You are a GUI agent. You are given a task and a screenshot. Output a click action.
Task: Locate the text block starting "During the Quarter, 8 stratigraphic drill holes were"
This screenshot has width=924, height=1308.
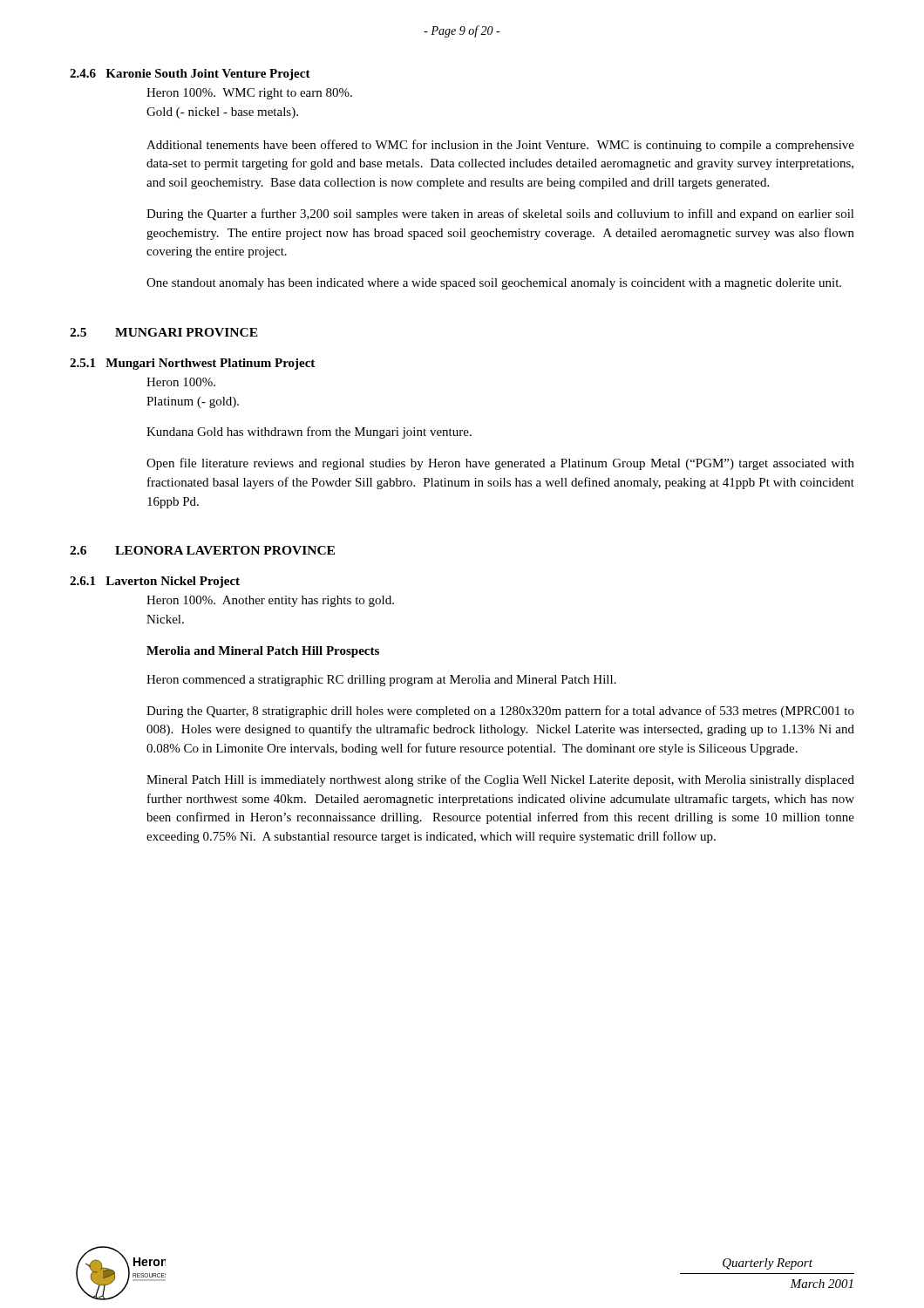pyautogui.click(x=500, y=729)
